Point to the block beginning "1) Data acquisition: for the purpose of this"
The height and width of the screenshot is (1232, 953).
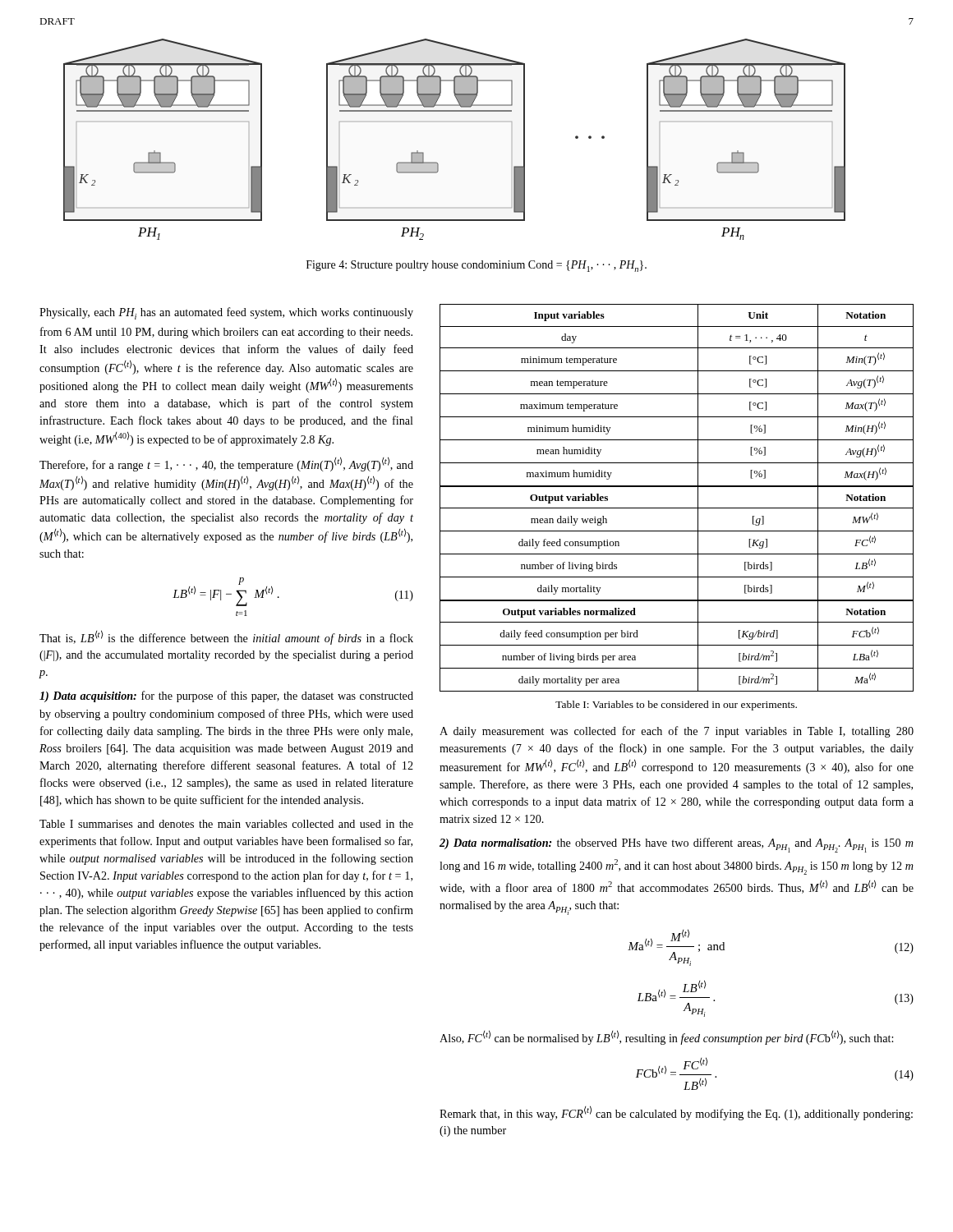tap(226, 748)
